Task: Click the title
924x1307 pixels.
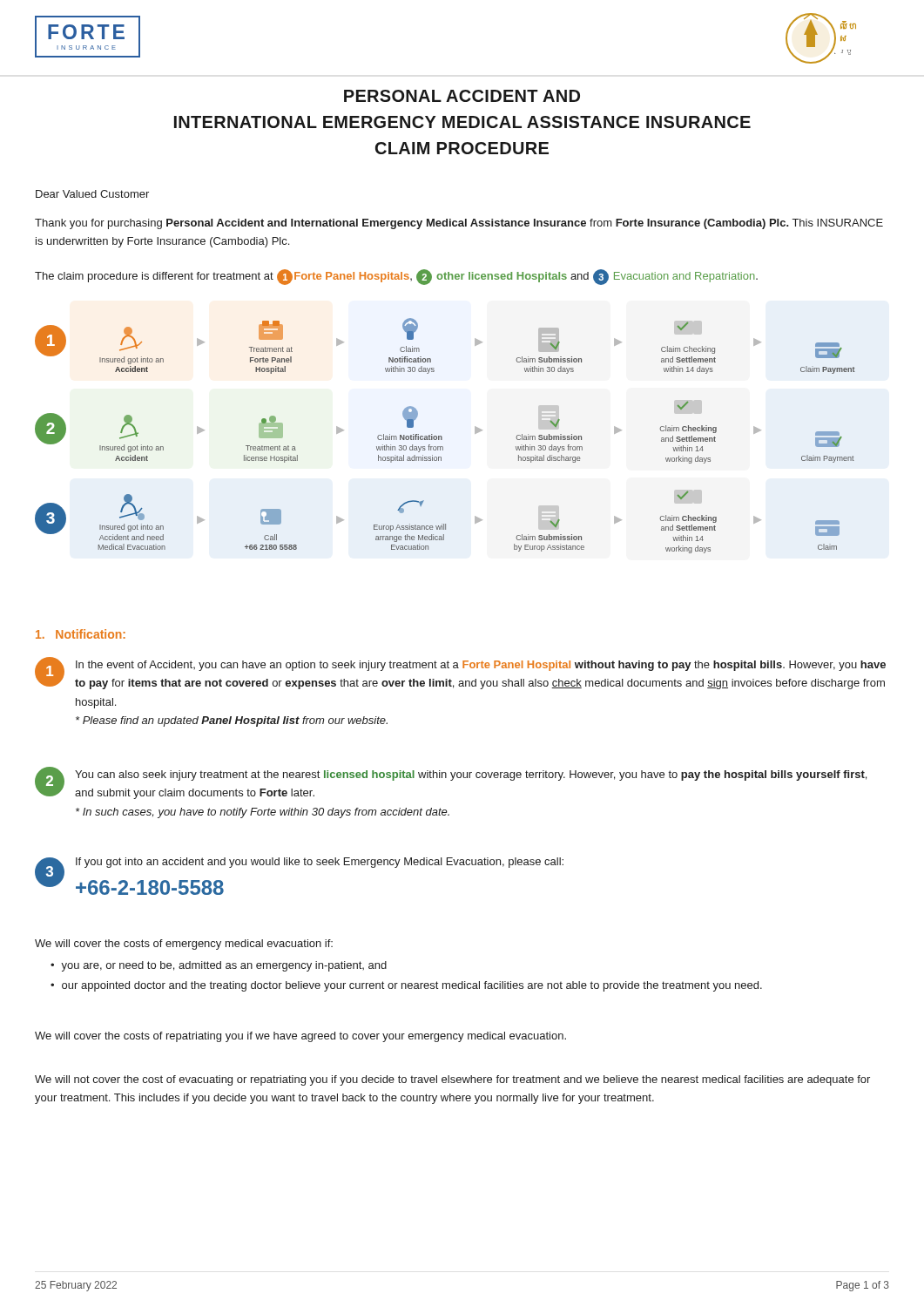Action: 462,122
